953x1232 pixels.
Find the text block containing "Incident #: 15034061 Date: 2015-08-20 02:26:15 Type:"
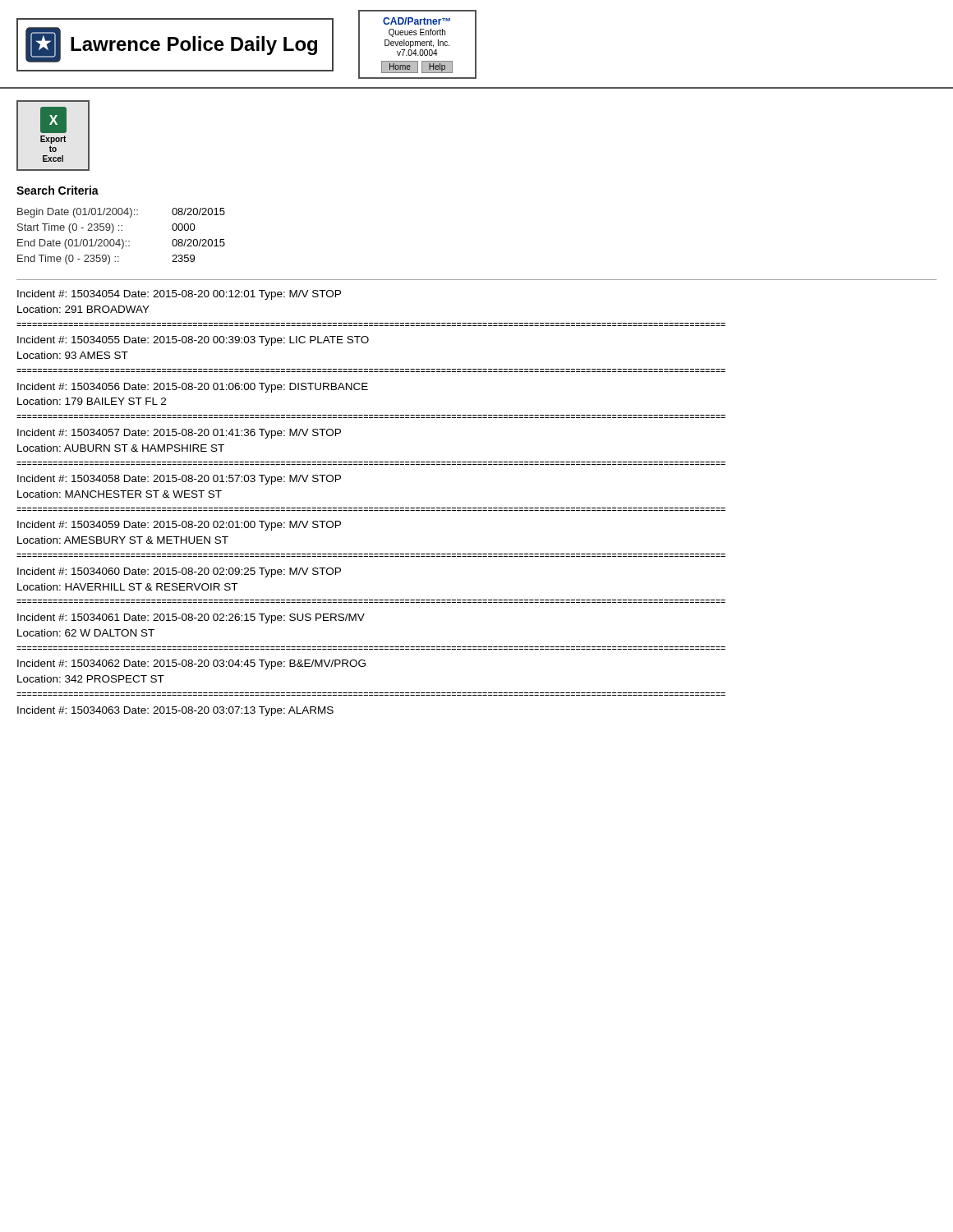pos(191,625)
